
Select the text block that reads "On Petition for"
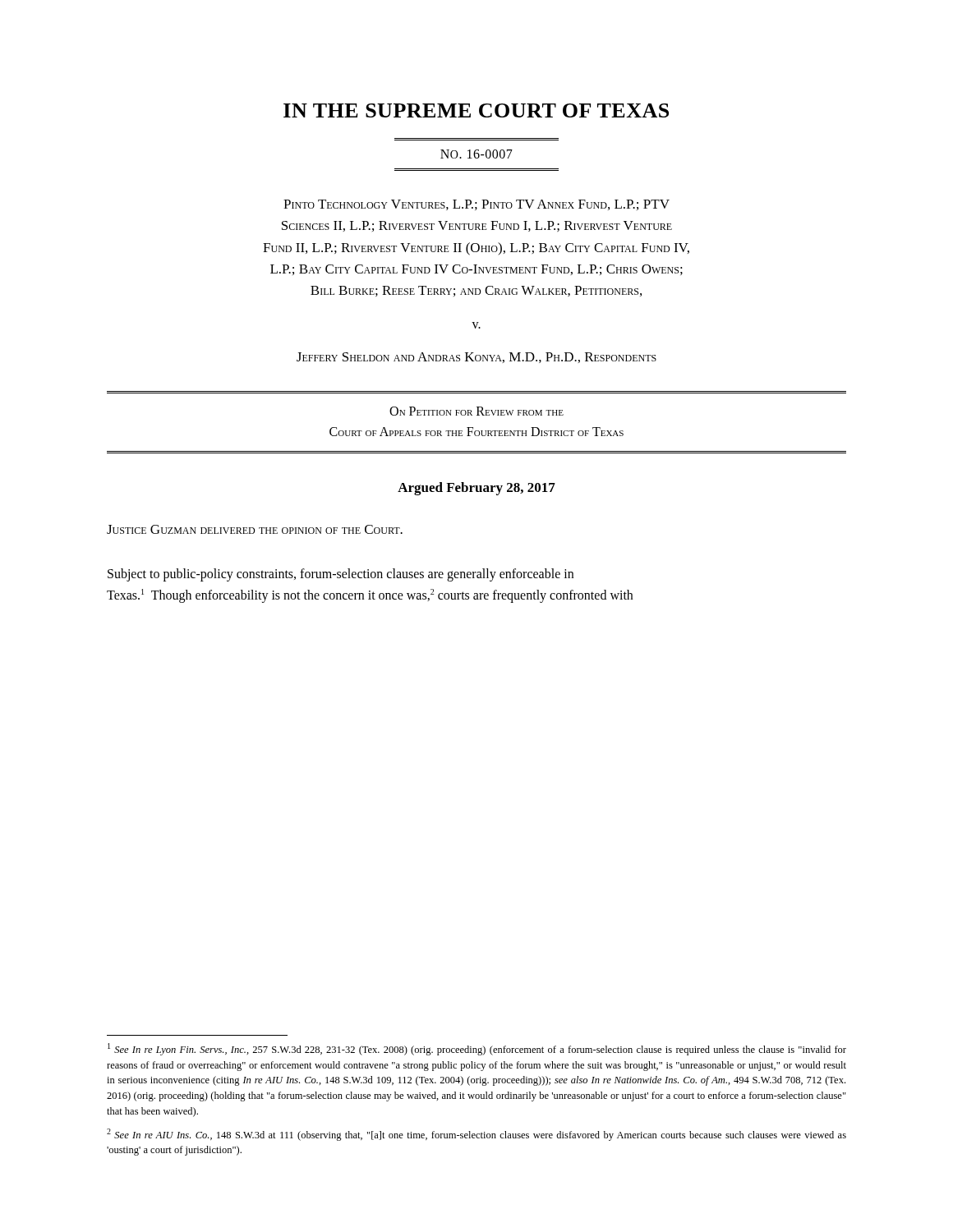click(x=476, y=422)
